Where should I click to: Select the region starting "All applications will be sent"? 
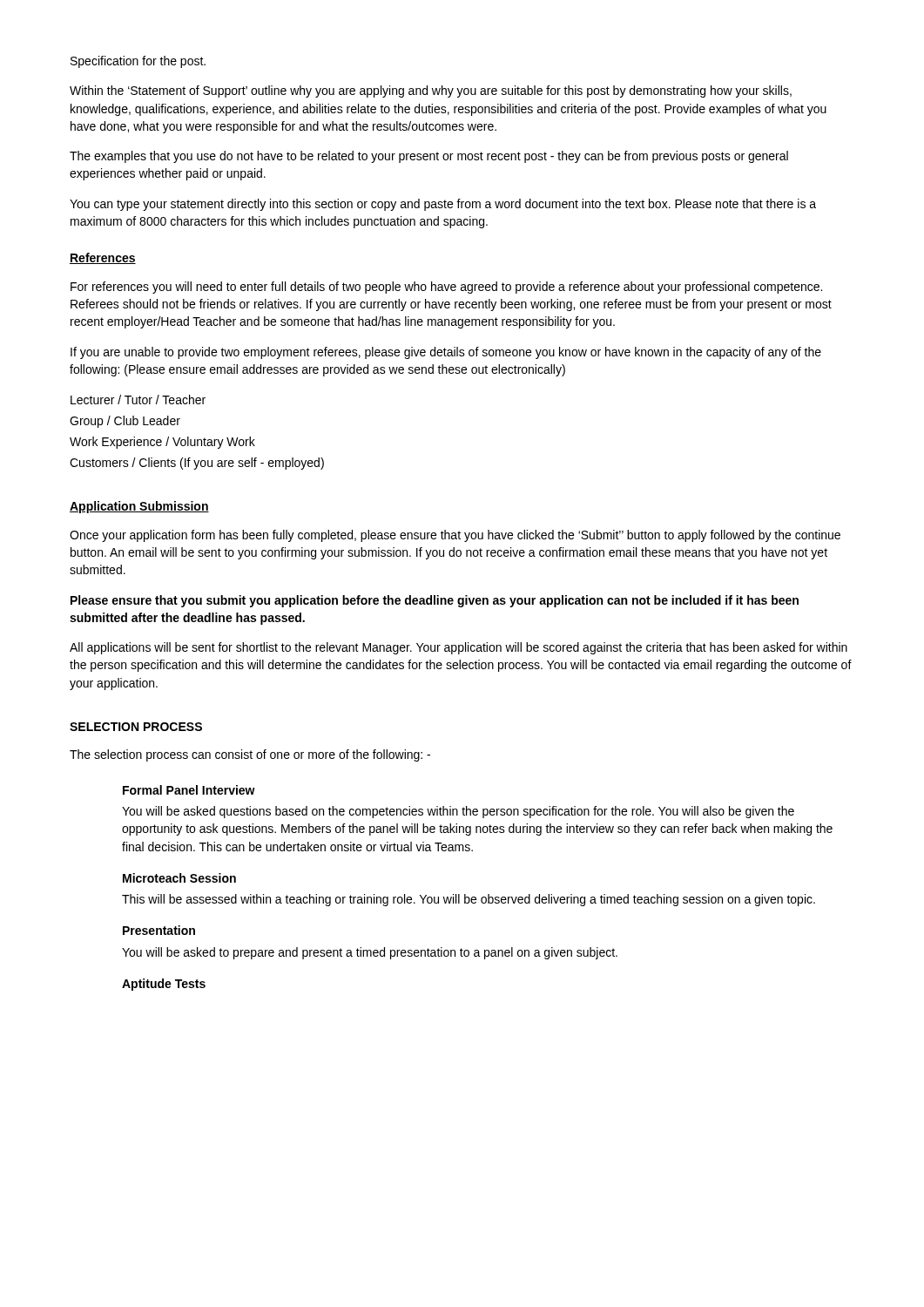pyautogui.click(x=460, y=665)
